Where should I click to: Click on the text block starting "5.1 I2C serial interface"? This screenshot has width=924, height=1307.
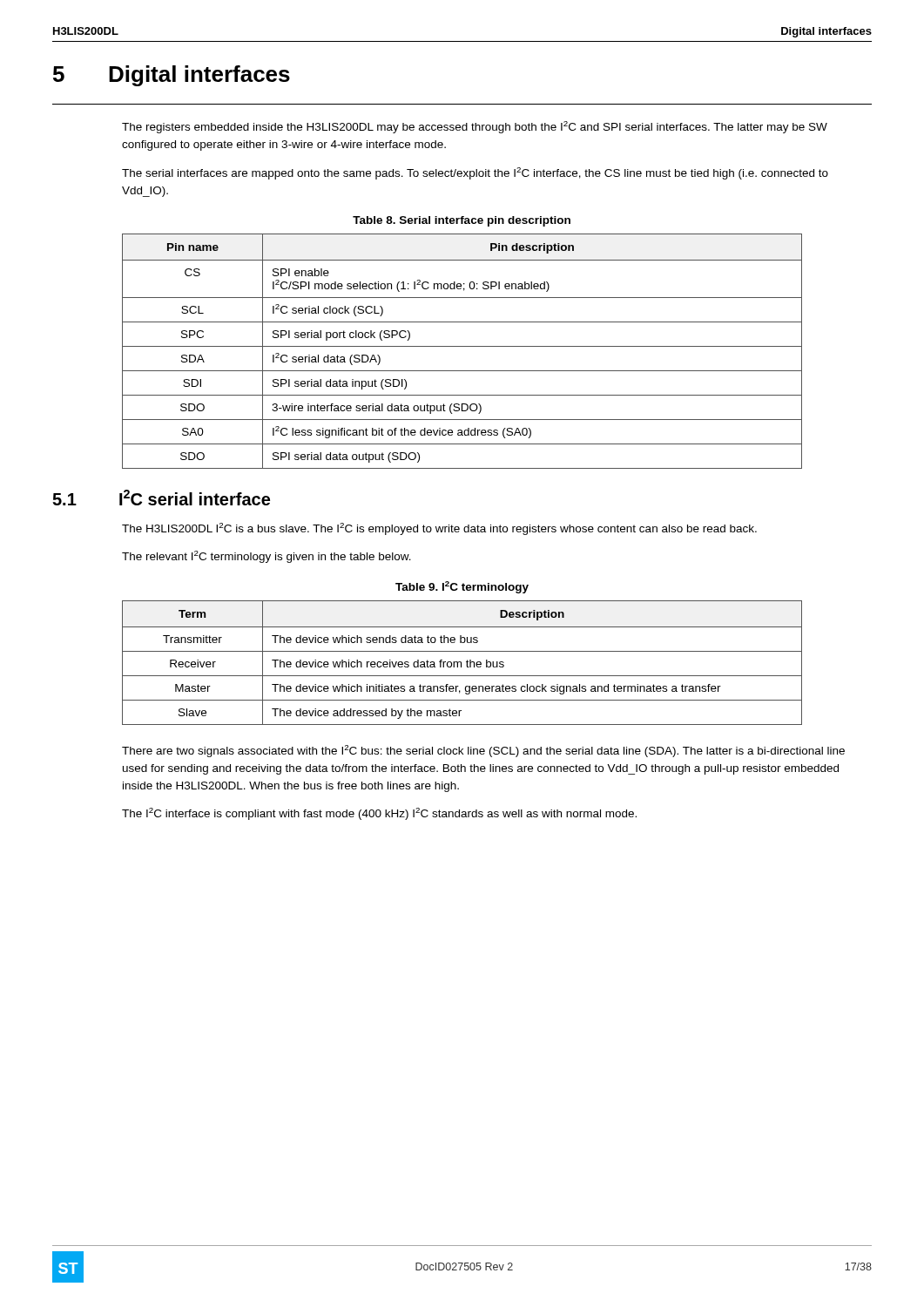(161, 500)
